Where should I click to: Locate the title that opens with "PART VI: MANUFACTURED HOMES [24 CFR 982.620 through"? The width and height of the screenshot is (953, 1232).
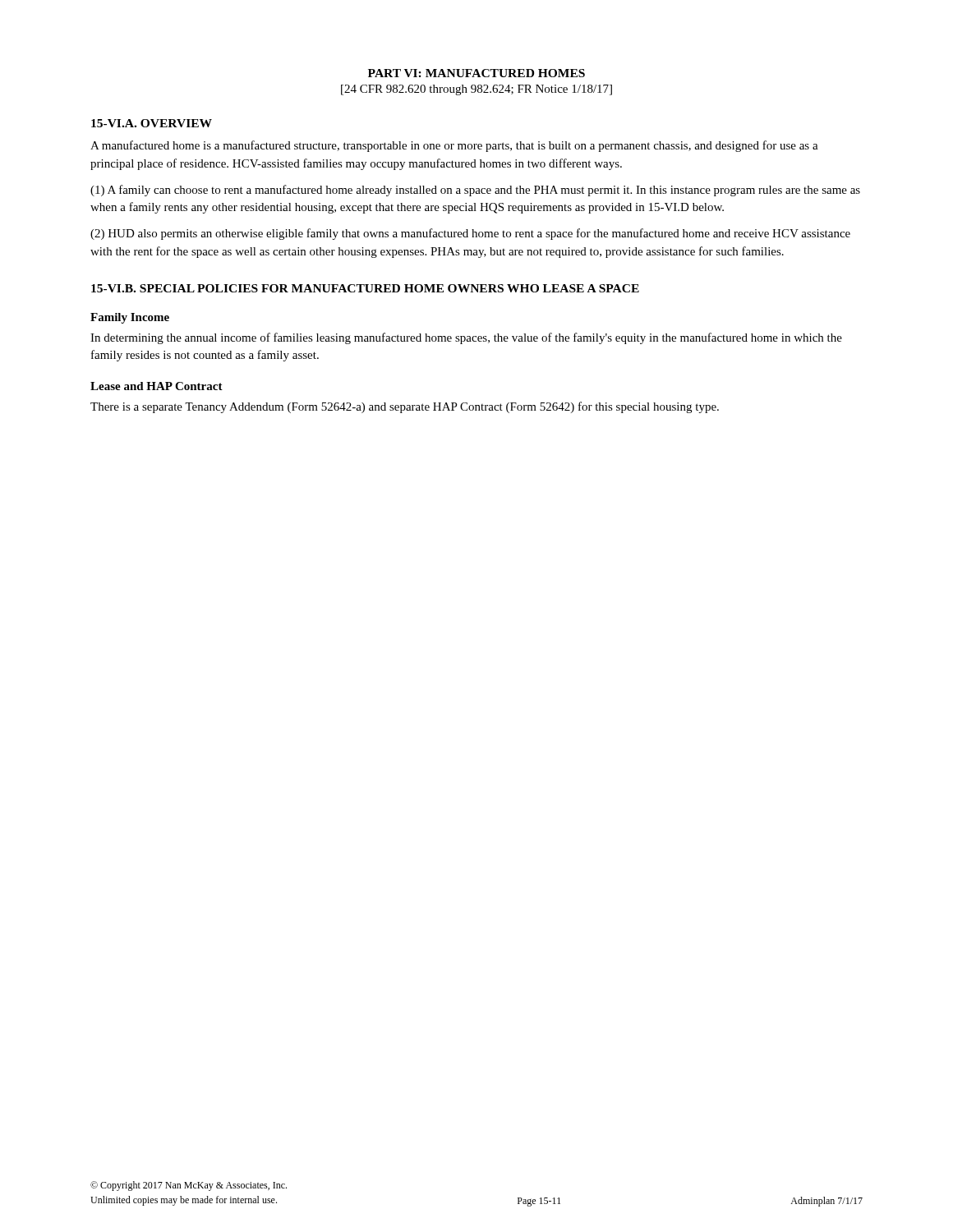[x=476, y=81]
